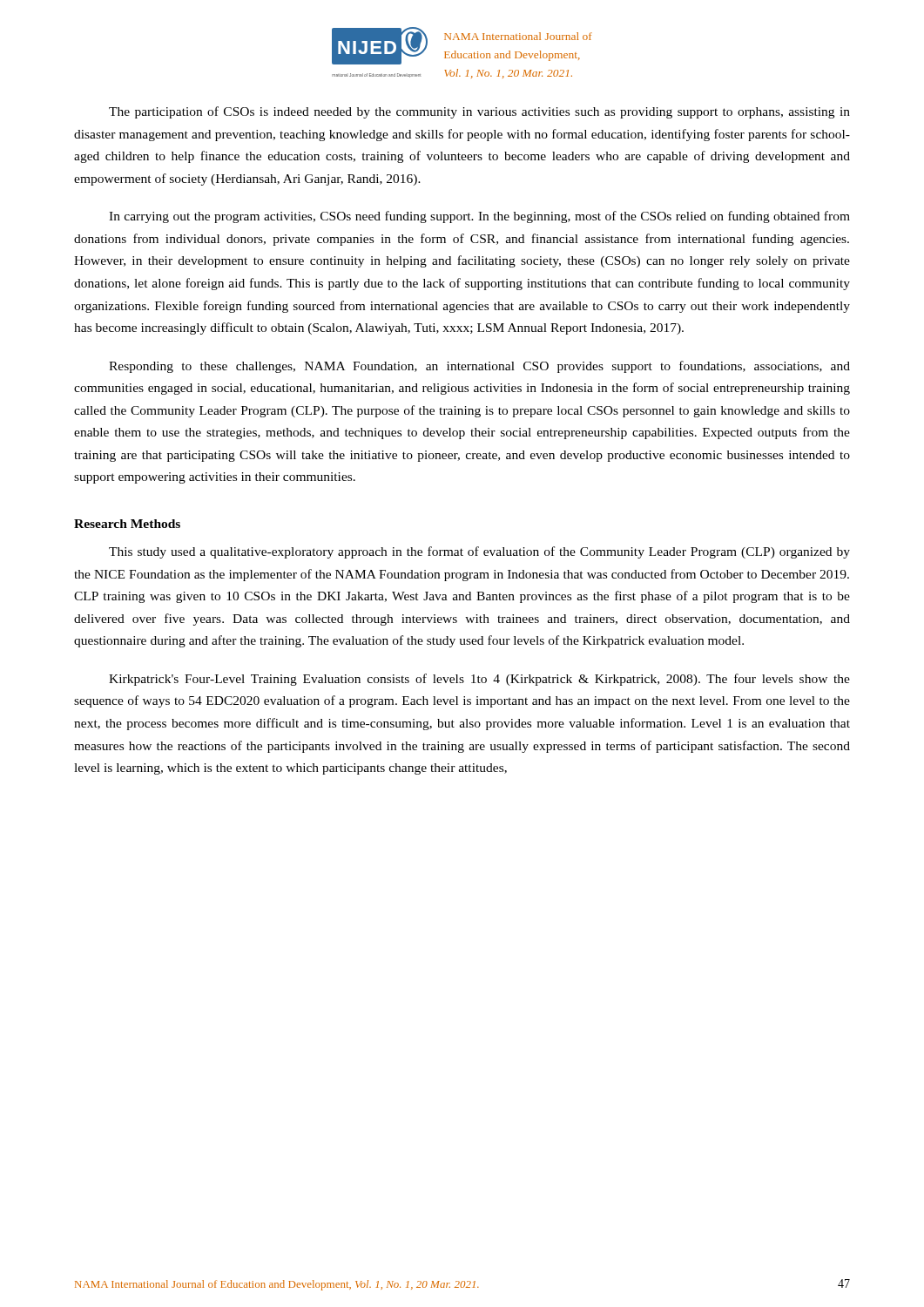Select the text block that says "Responding to these challenges, NAMA Foundation,"
The image size is (924, 1307).
pyautogui.click(x=462, y=421)
